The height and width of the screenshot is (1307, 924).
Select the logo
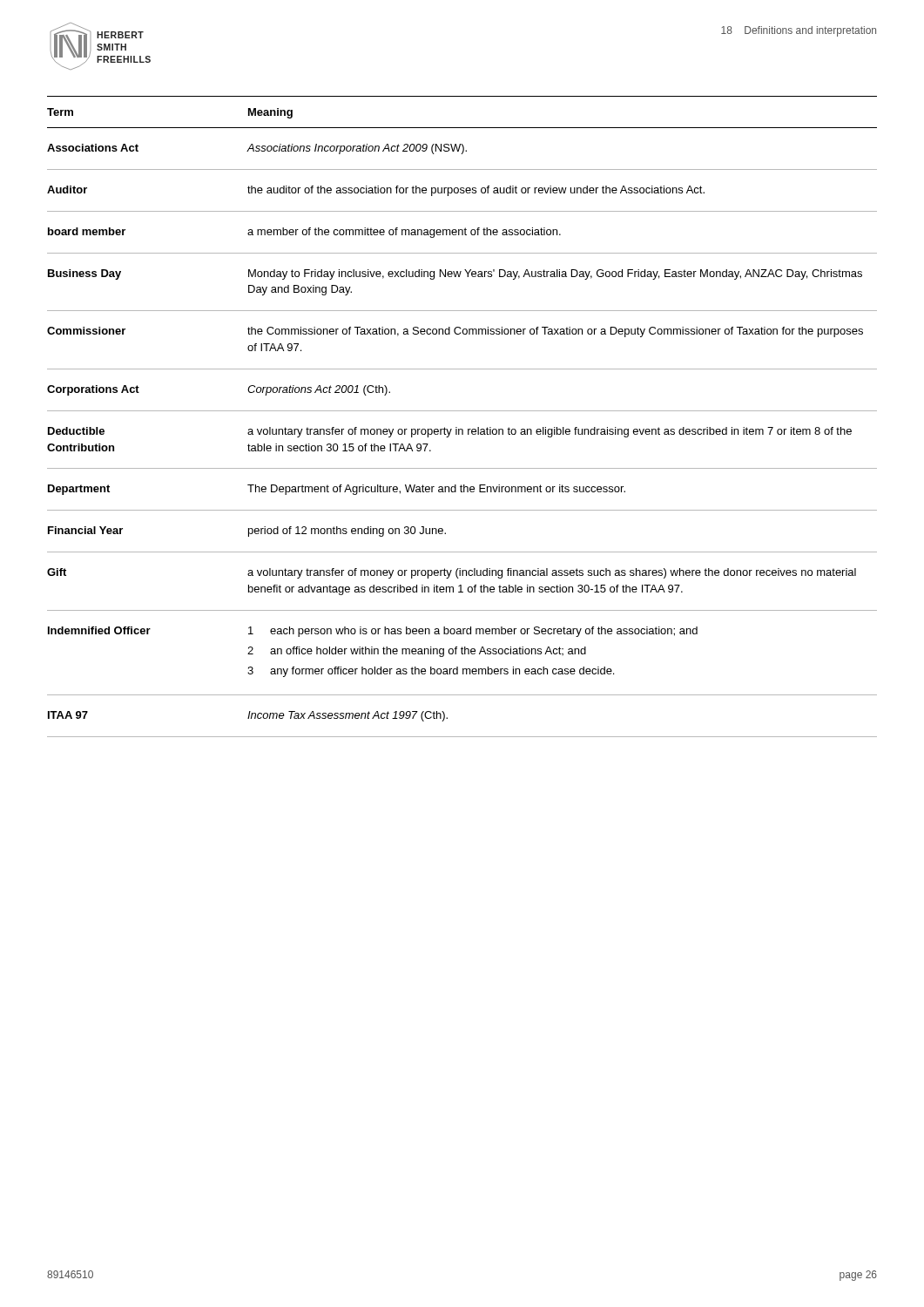(x=110, y=48)
